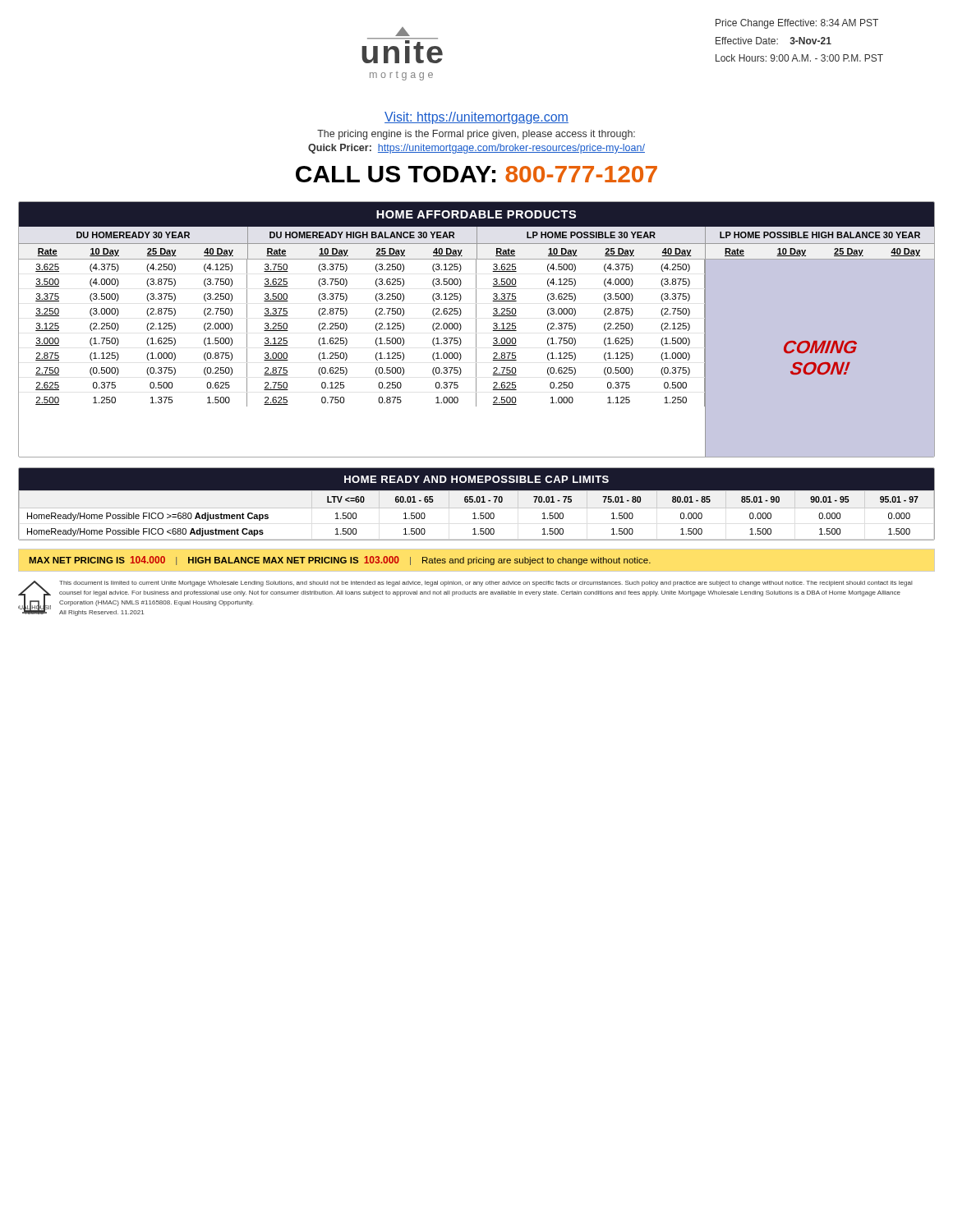The image size is (953, 1232).
Task: Find "CALL US TODAY: 800-777-1207" on this page
Action: 476,174
